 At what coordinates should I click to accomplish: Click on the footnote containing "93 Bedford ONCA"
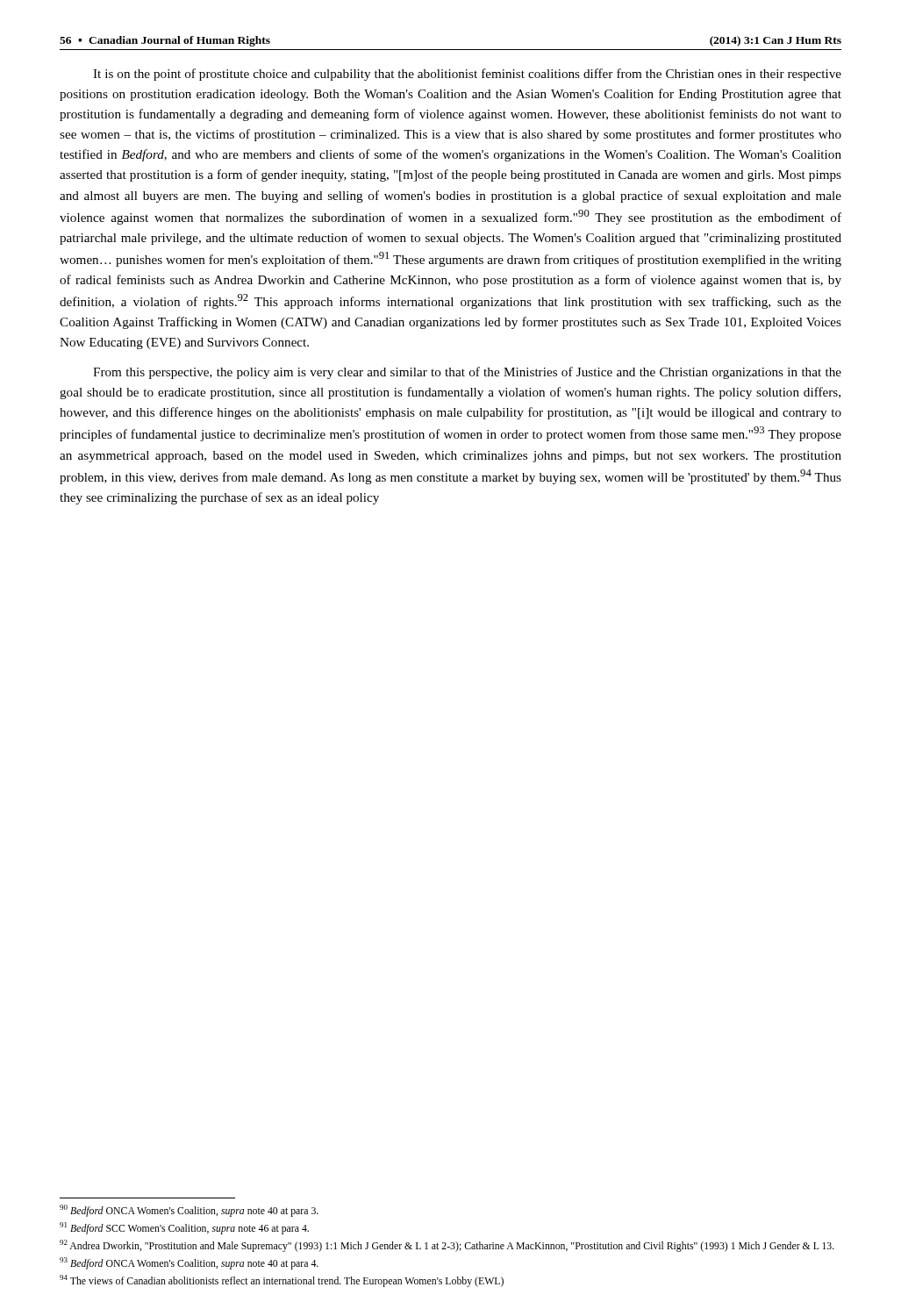point(189,1262)
